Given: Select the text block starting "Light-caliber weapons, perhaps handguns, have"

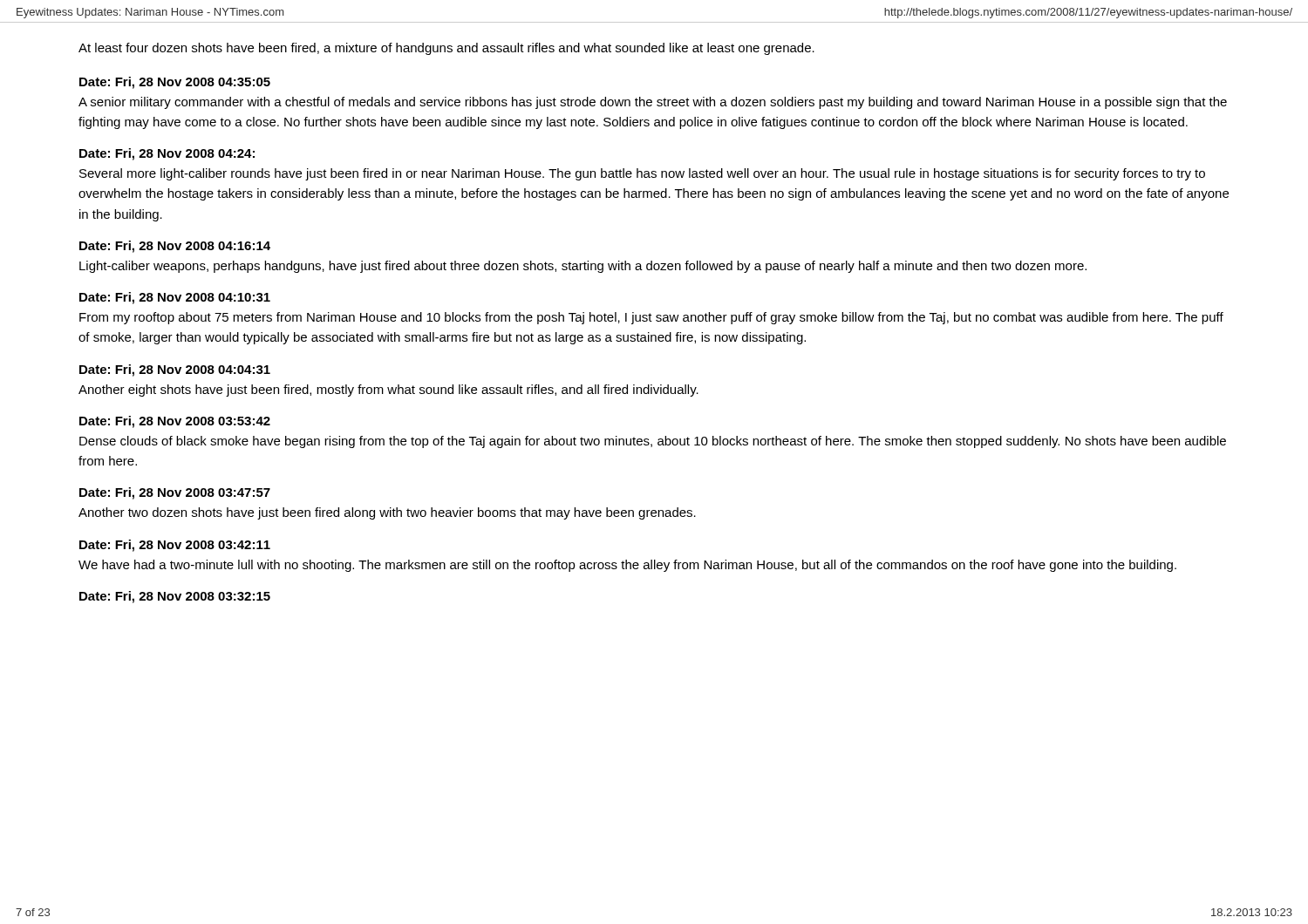Looking at the screenshot, I should click(583, 265).
